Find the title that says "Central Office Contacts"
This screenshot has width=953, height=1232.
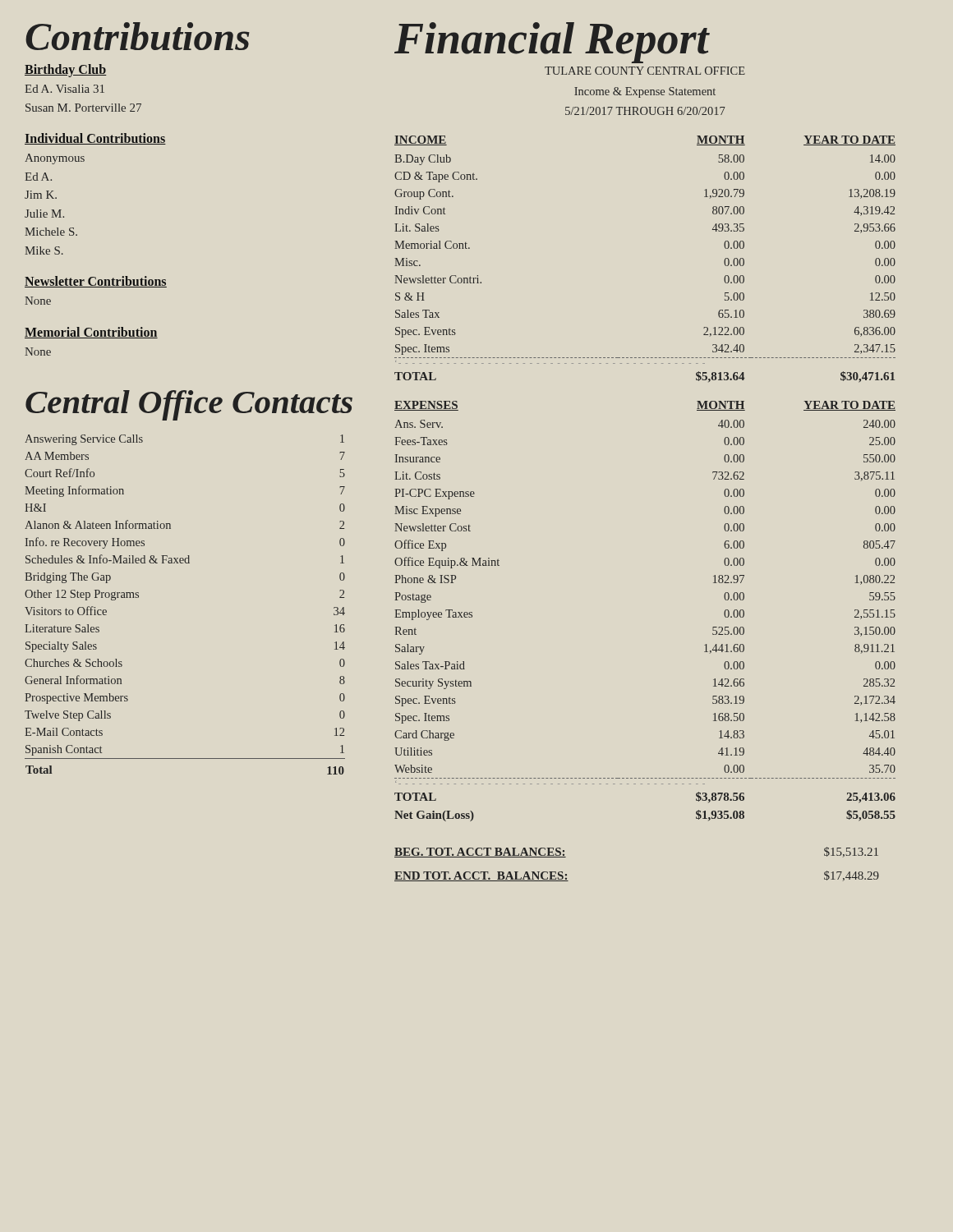[189, 402]
